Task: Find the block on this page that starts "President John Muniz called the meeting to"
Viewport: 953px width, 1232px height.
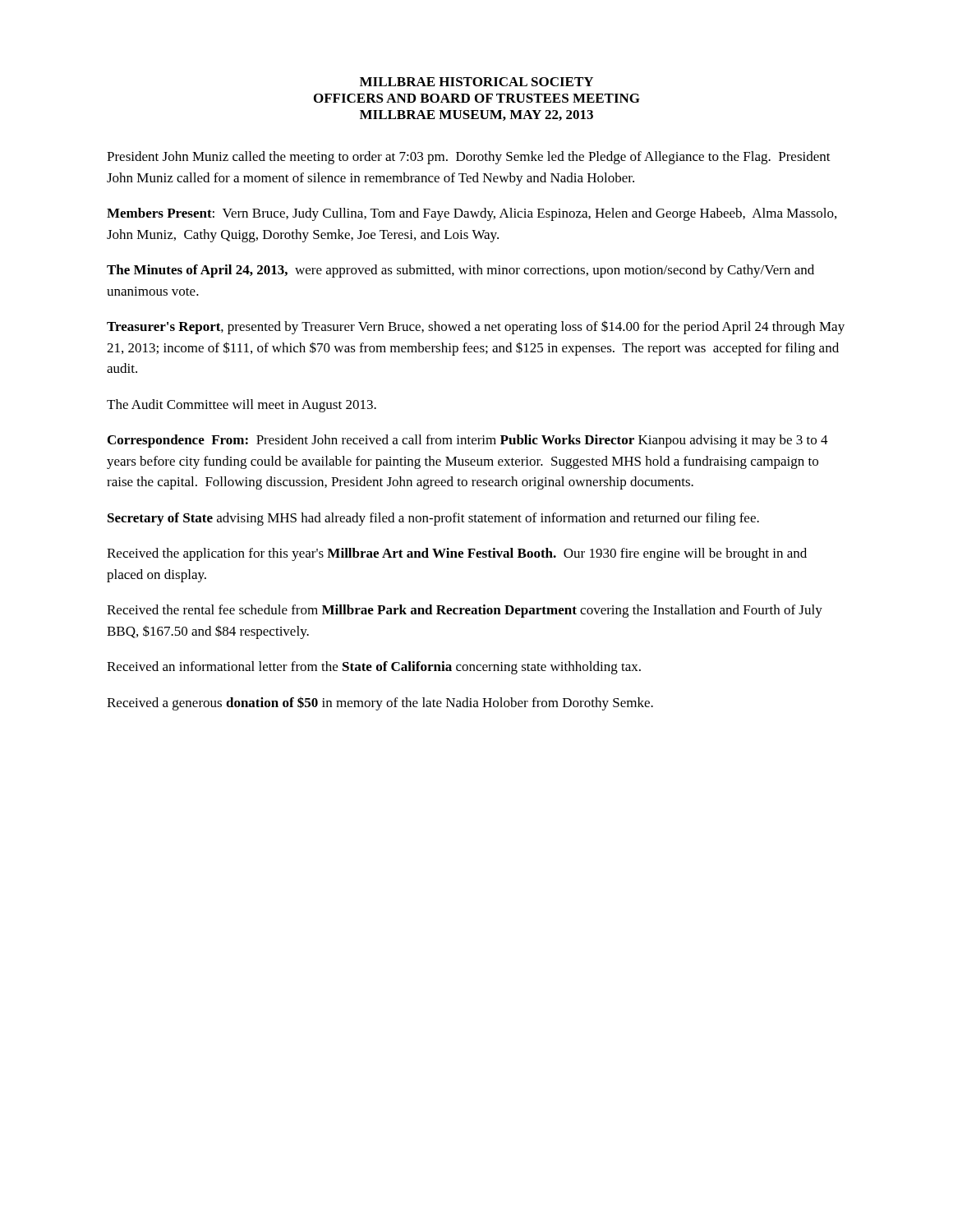Action: point(468,167)
